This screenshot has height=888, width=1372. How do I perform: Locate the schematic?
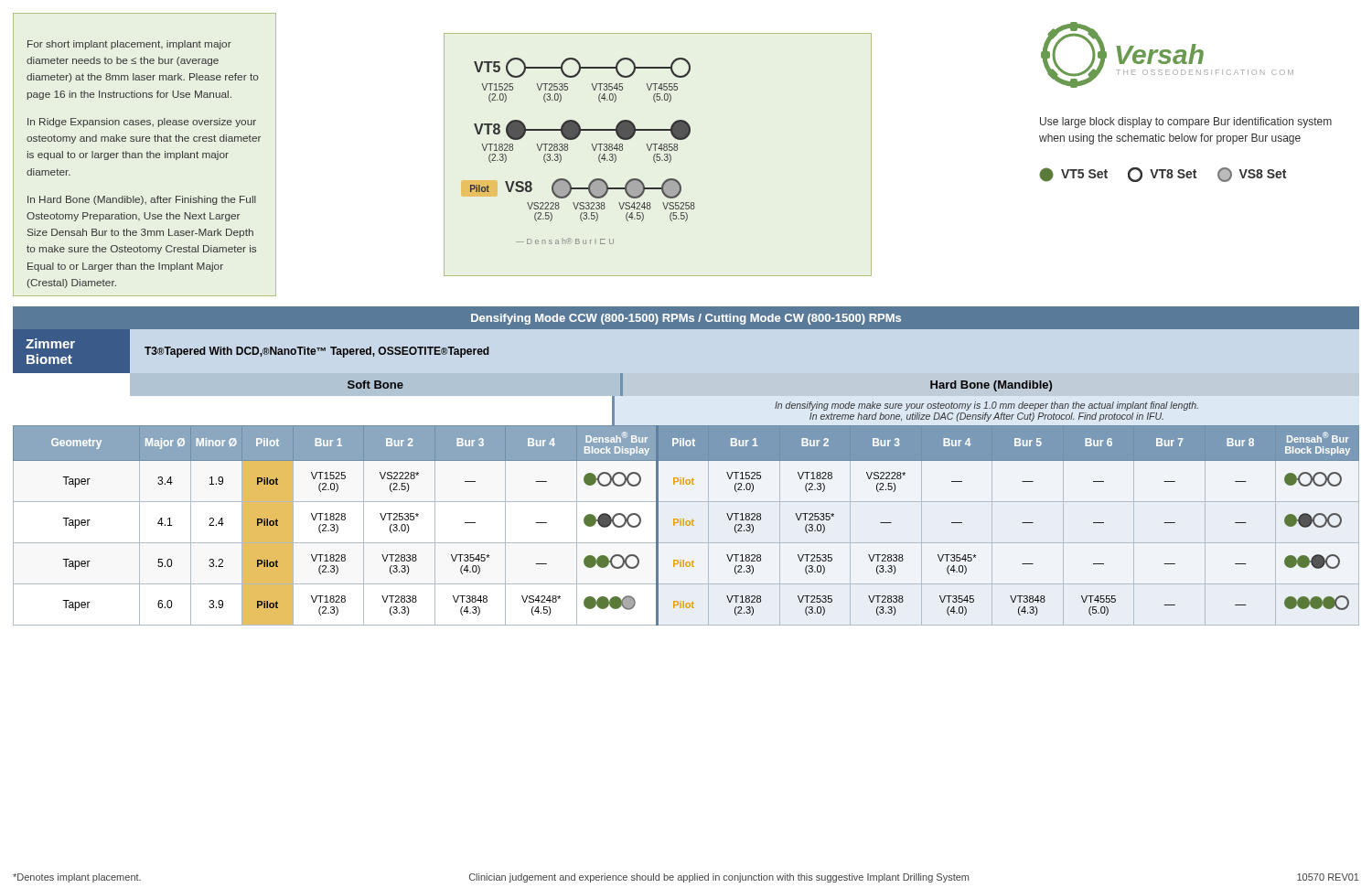[x=658, y=155]
